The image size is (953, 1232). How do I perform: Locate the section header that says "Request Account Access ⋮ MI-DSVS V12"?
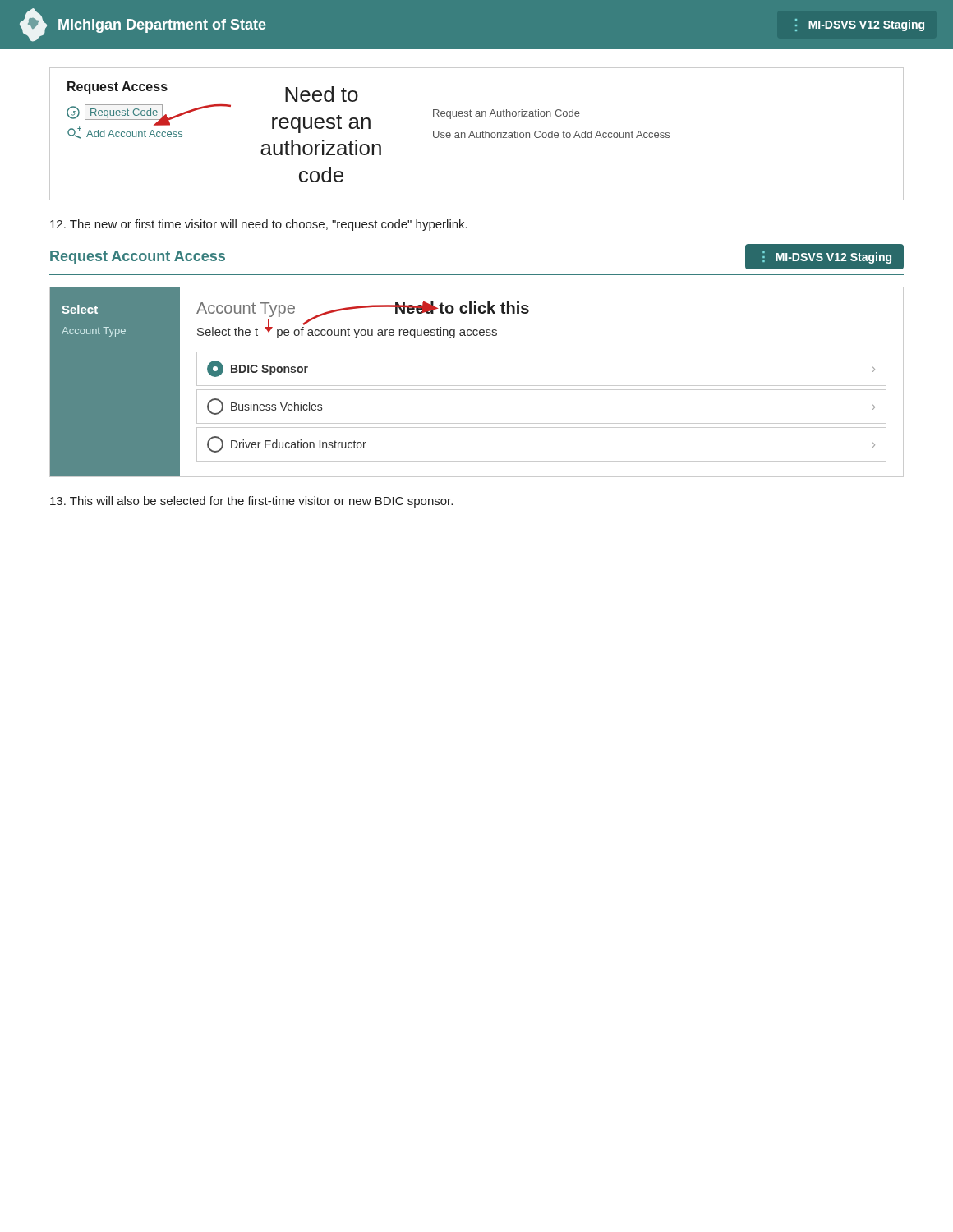tap(116, 257)
